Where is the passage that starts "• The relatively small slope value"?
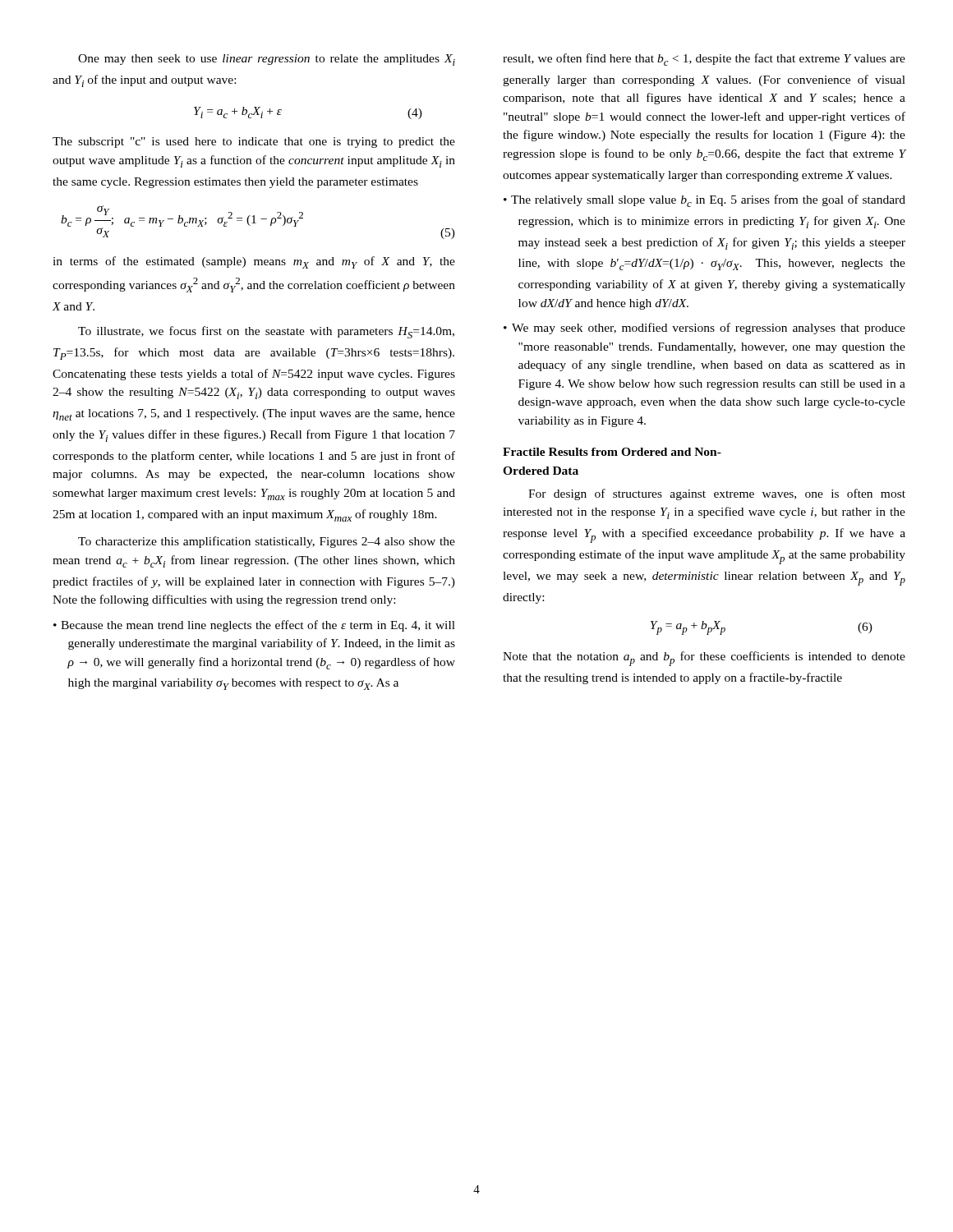The width and height of the screenshot is (953, 1232). click(704, 251)
